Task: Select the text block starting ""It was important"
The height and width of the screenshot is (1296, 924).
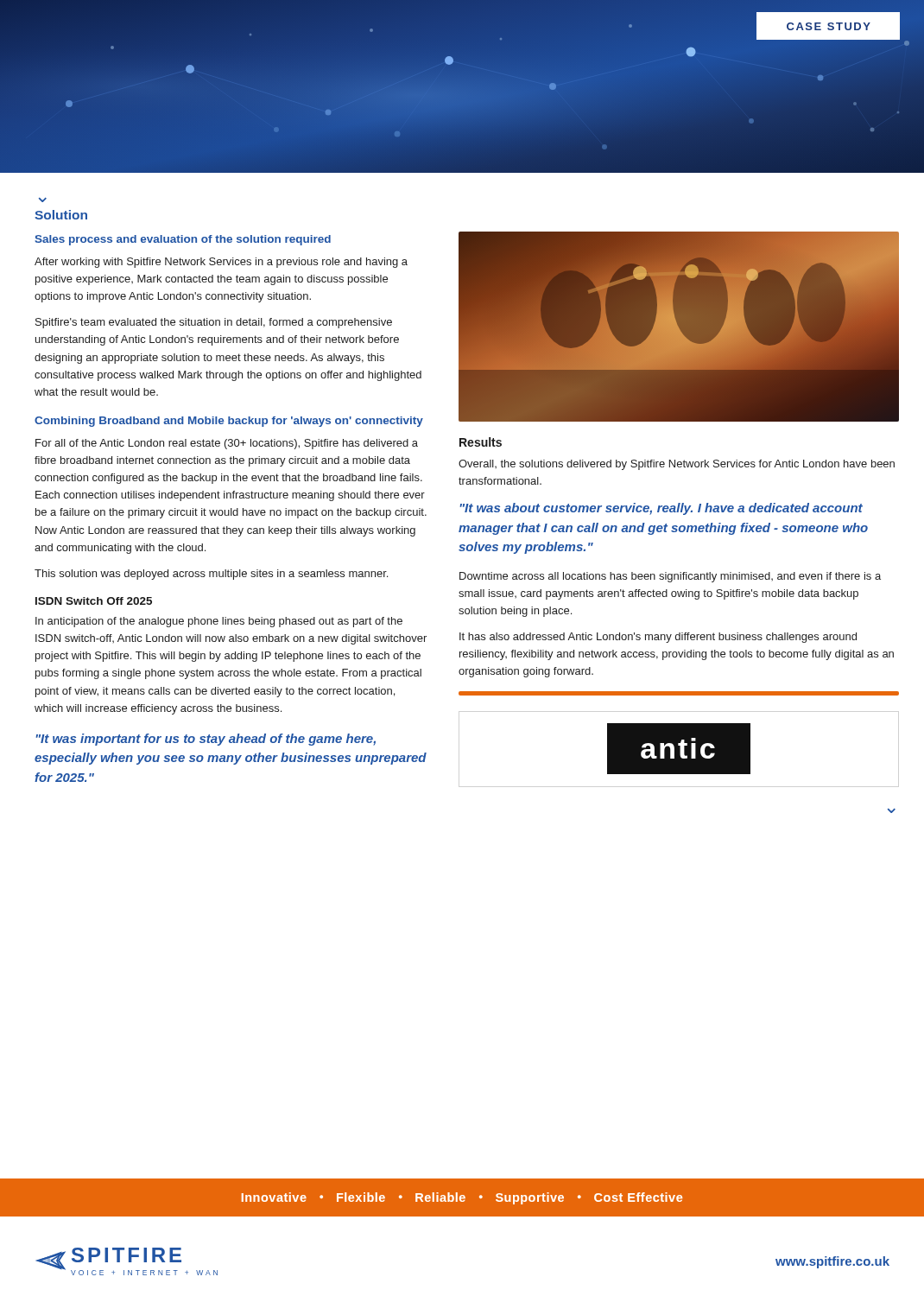Action: [x=230, y=758]
